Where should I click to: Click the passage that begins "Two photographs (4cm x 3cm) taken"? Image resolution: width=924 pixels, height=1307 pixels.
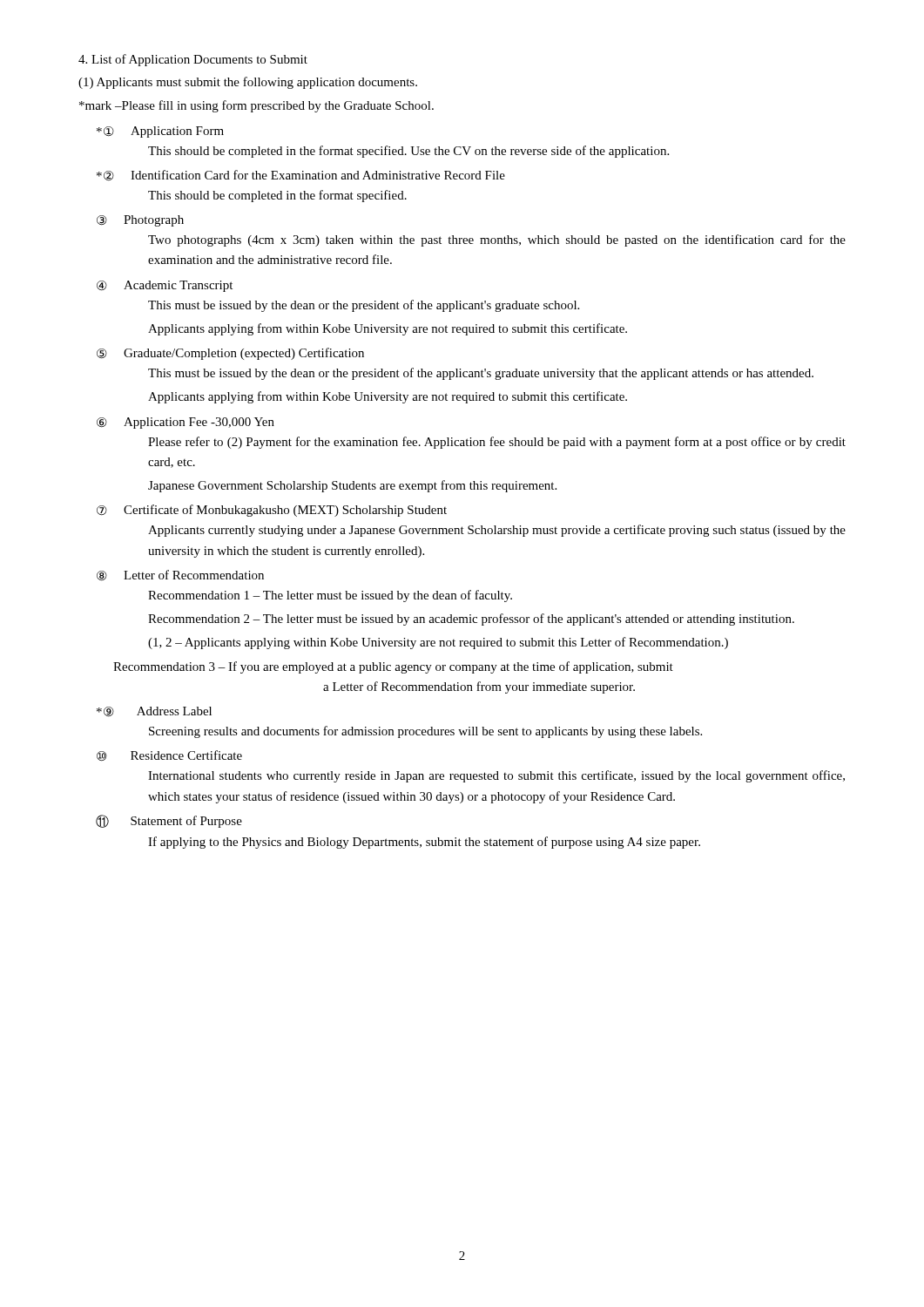pos(497,250)
